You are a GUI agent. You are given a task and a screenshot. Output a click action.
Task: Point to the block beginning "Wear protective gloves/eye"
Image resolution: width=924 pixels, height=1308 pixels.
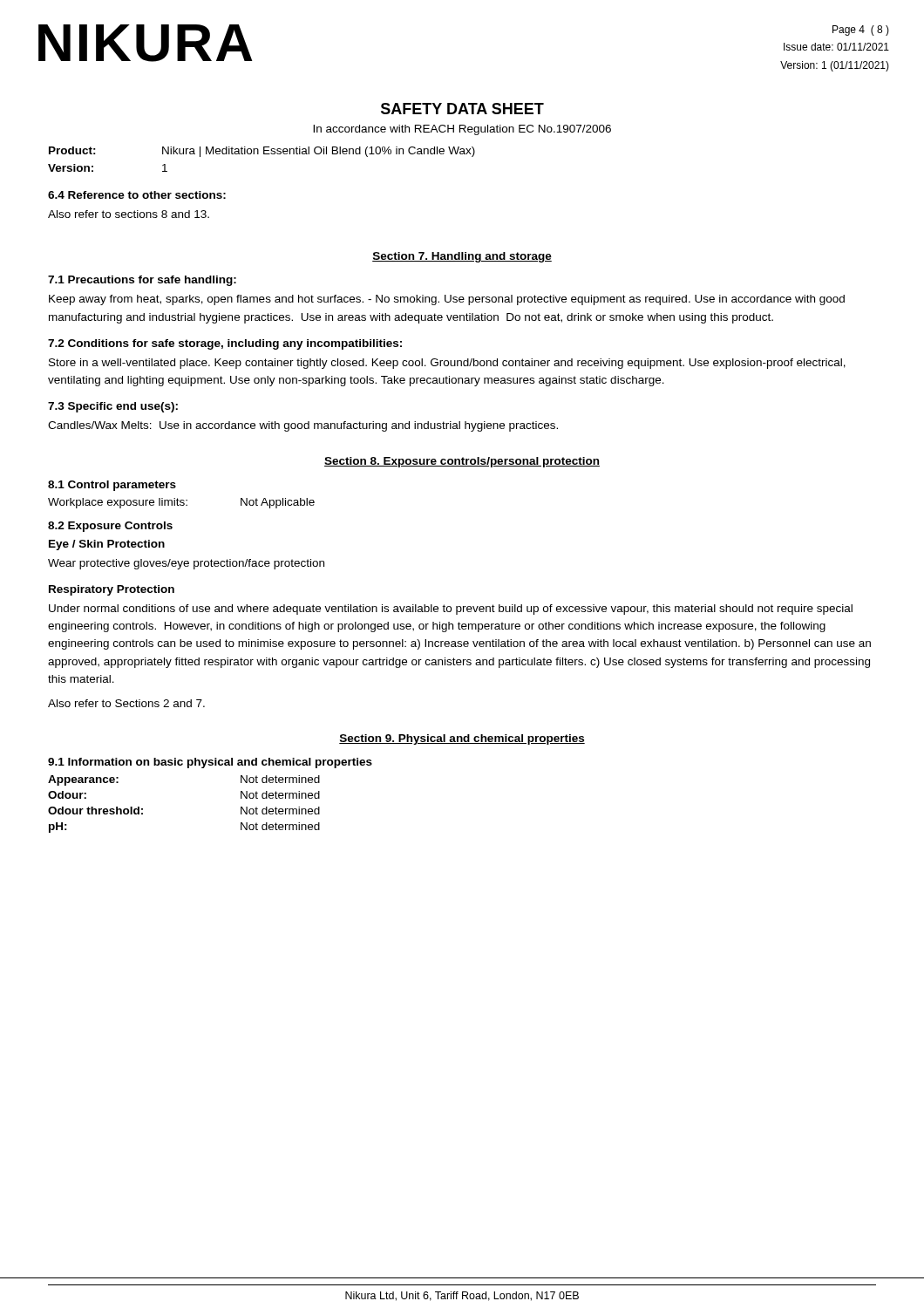(x=187, y=562)
